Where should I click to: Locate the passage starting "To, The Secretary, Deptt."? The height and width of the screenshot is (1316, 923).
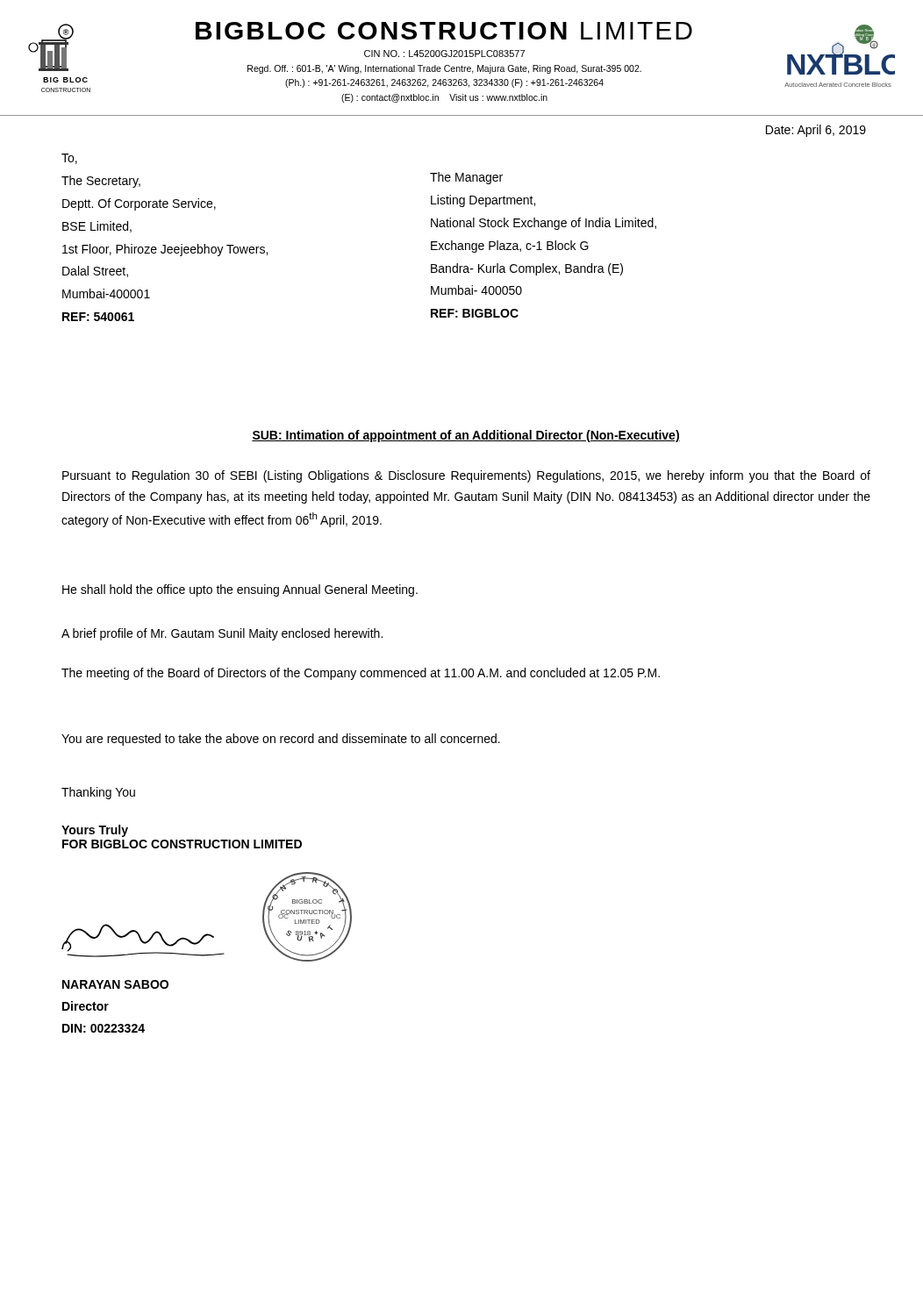coord(165,237)
